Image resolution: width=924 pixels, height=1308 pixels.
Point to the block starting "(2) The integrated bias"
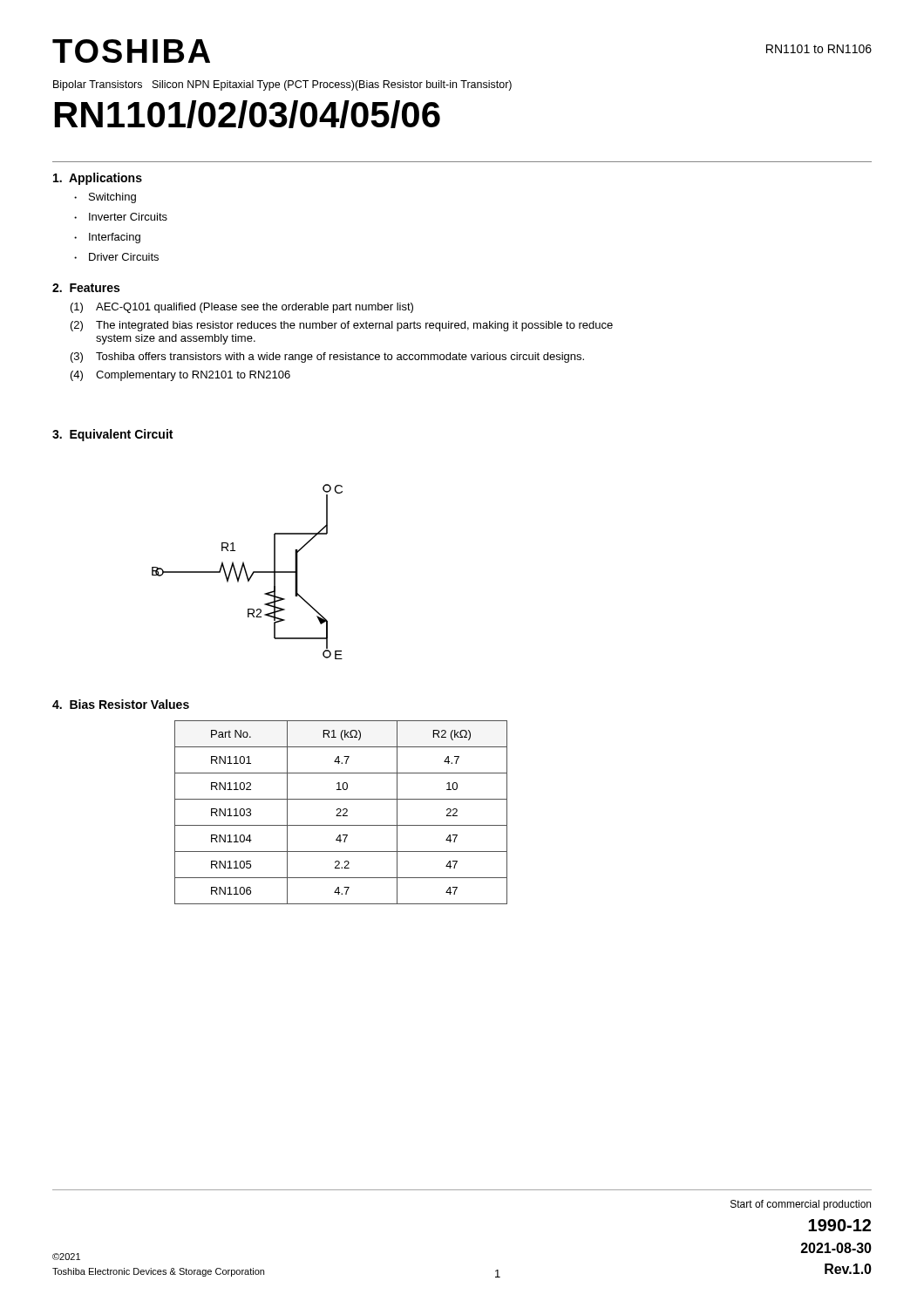coord(341,331)
